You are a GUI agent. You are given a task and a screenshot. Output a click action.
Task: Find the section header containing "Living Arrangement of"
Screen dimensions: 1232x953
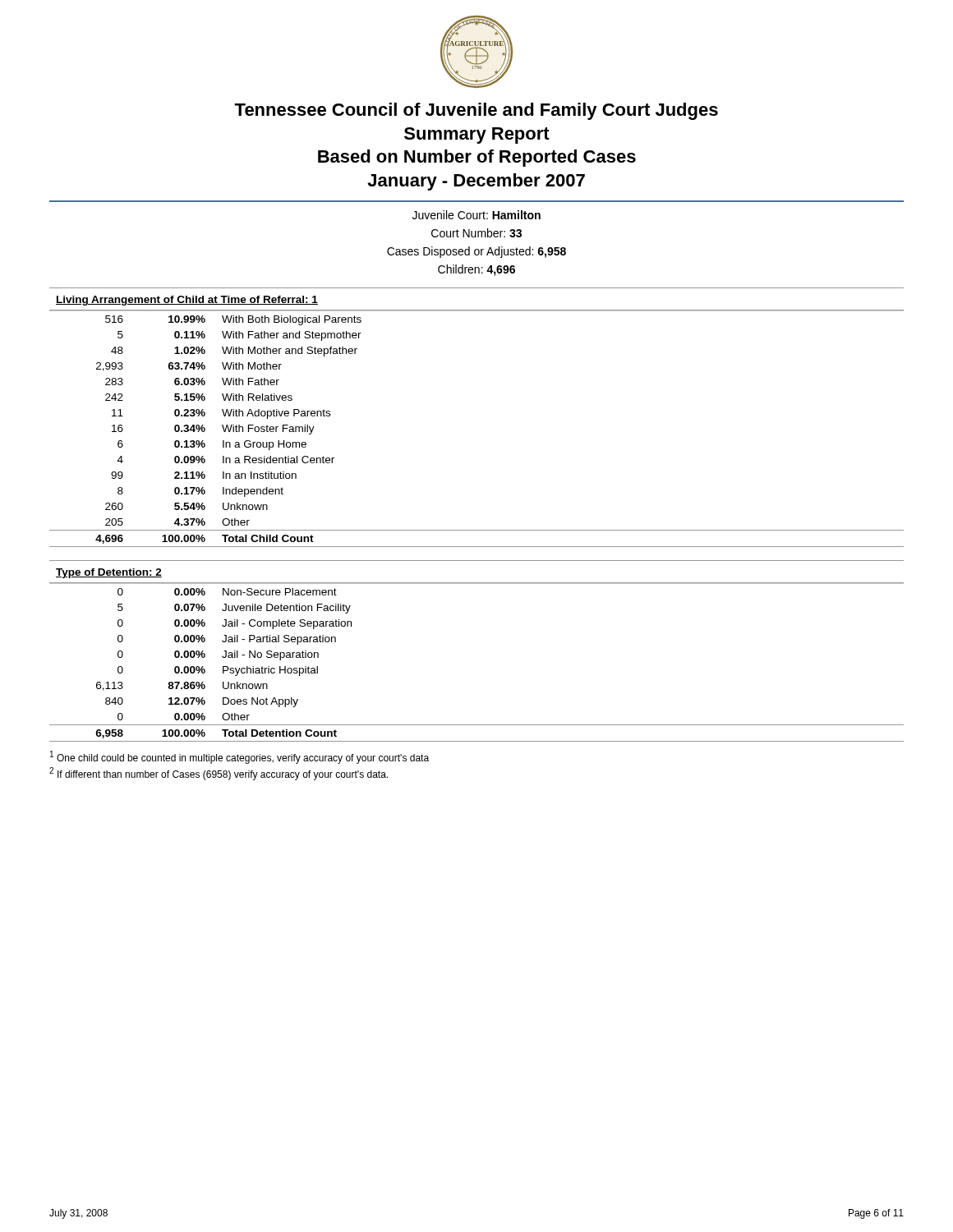click(x=187, y=300)
